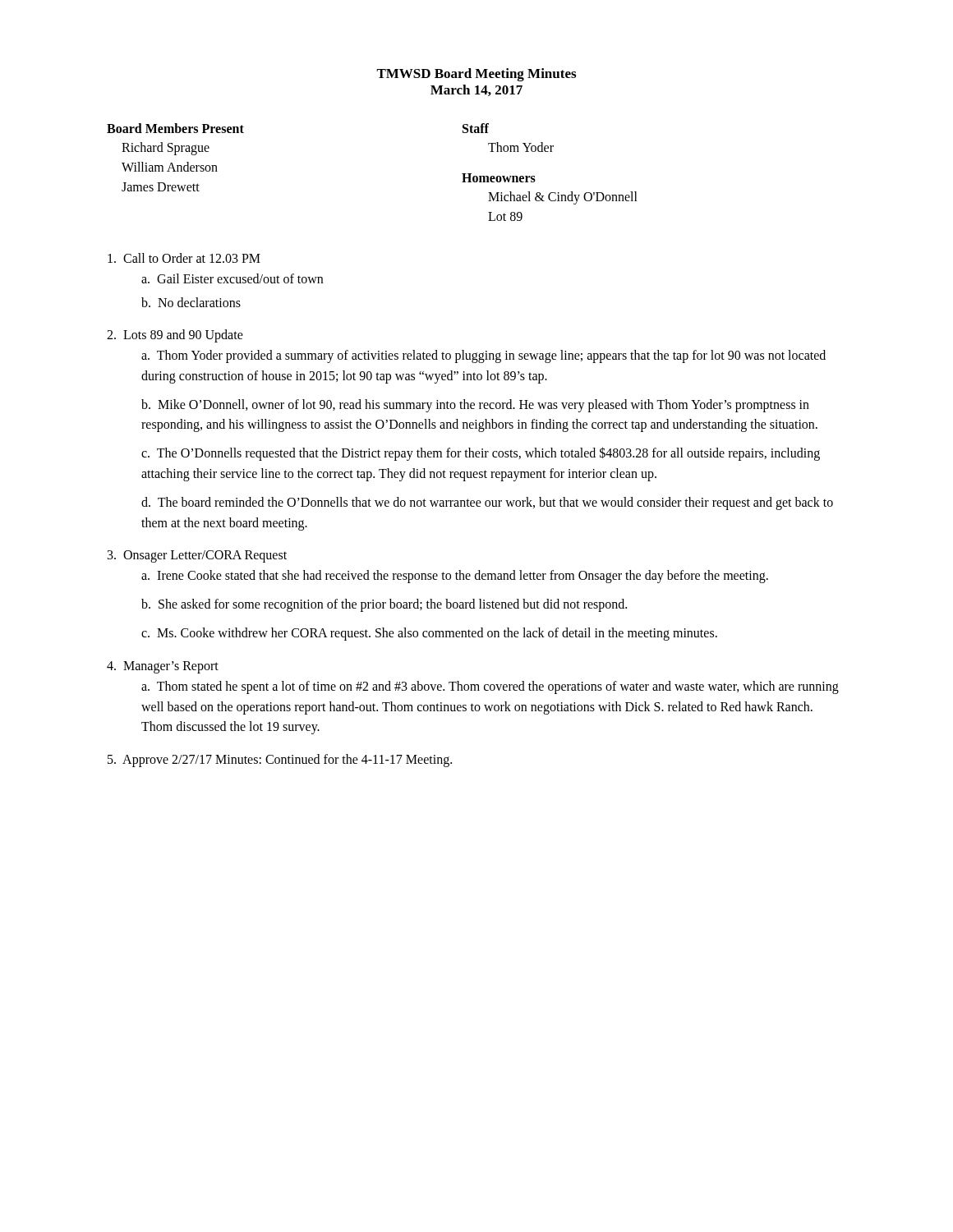The width and height of the screenshot is (953, 1232).
Task: Navigate to the text block starting "5. Approve 2/27/17"
Action: pos(280,759)
